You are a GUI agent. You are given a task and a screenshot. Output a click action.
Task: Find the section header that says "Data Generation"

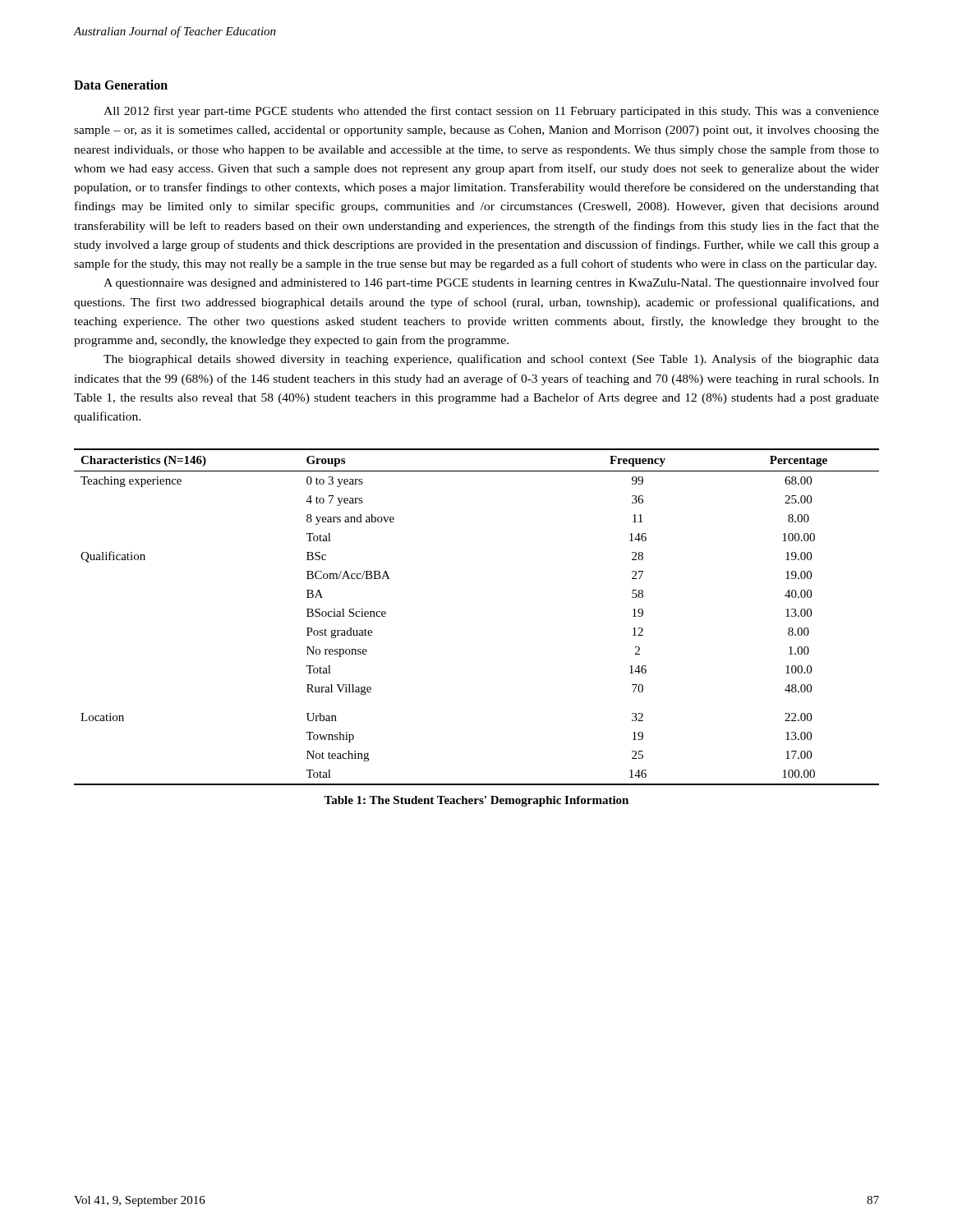coord(121,85)
